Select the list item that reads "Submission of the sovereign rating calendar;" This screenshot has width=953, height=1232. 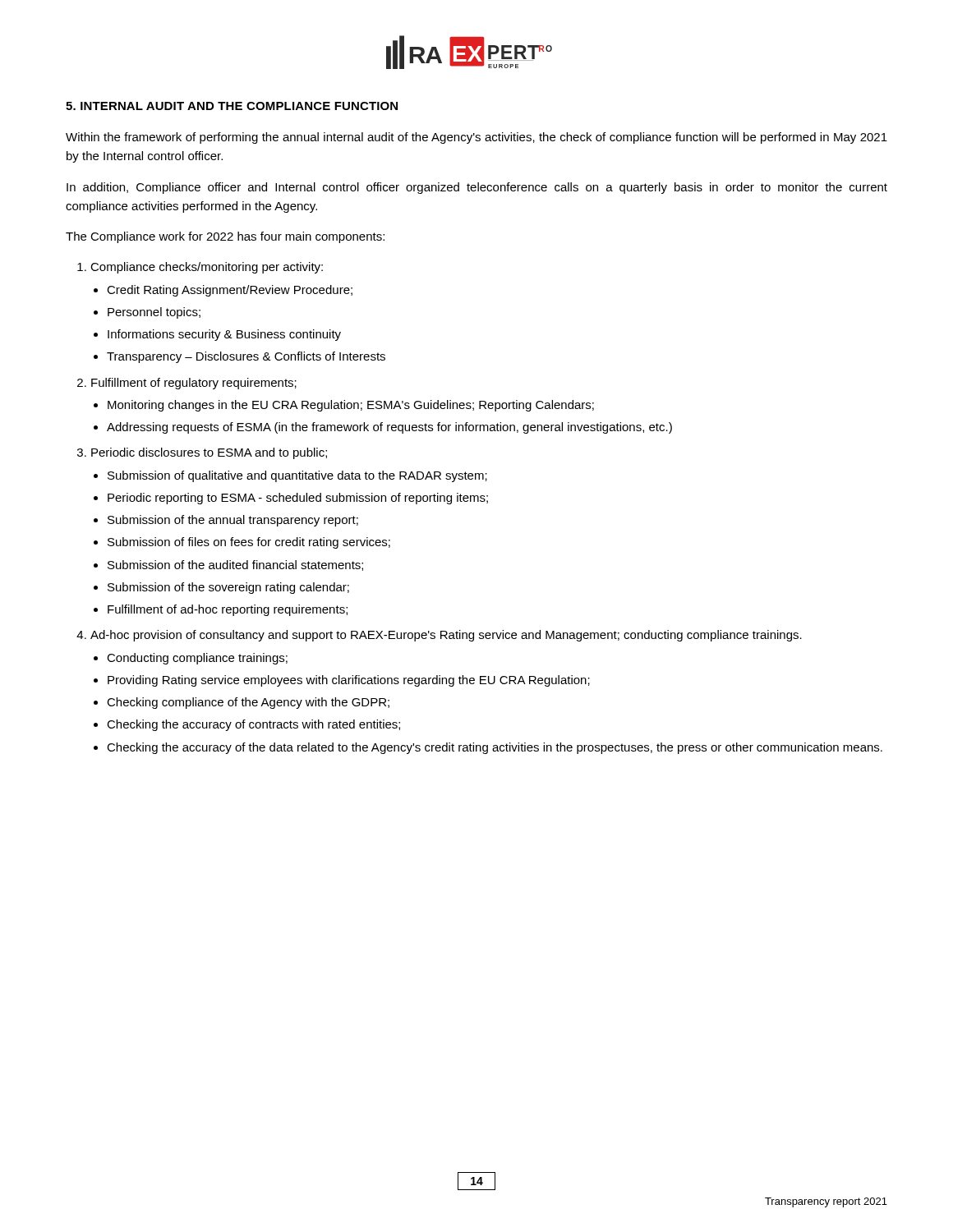tap(228, 587)
